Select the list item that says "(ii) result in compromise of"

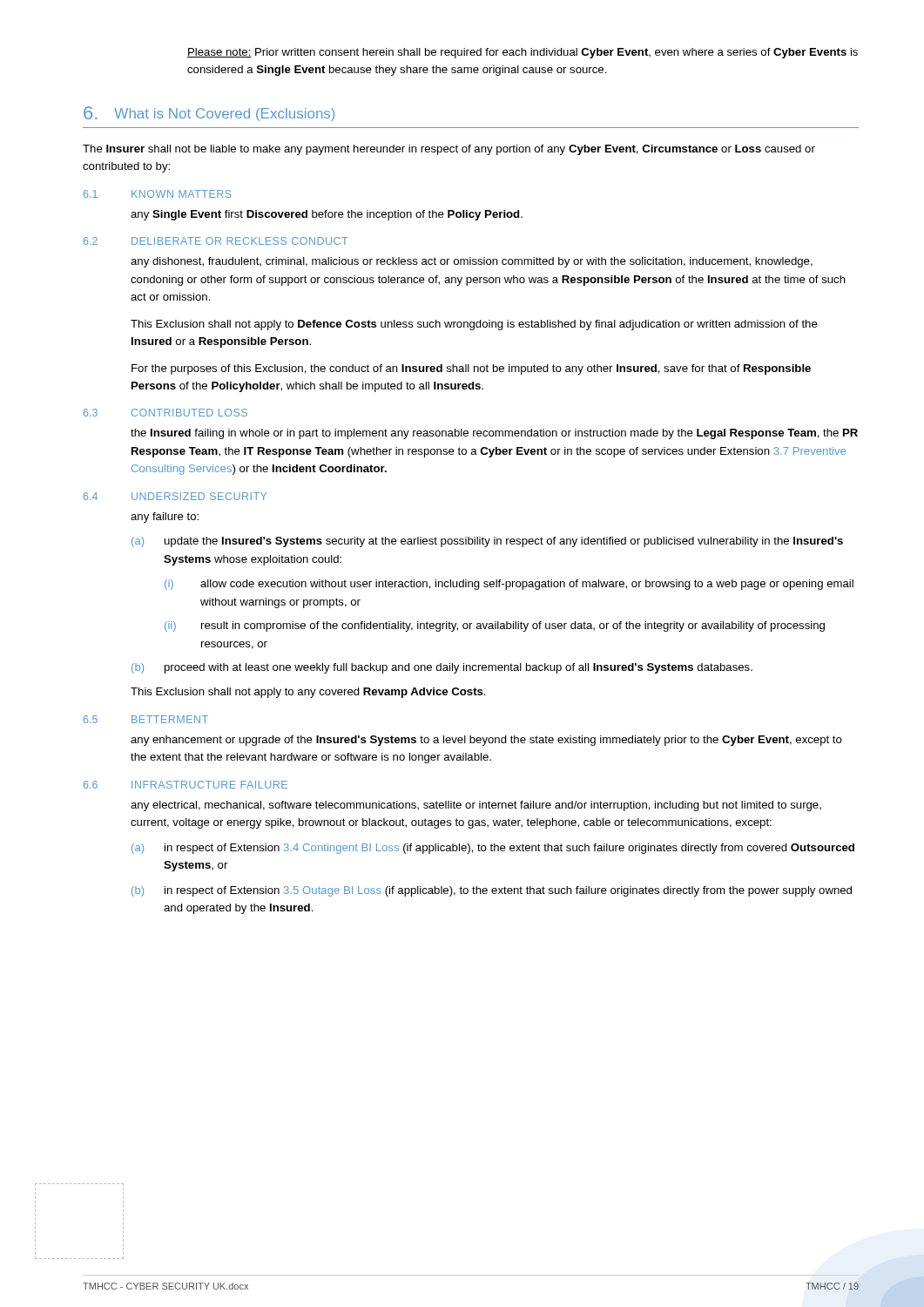pyautogui.click(x=511, y=635)
